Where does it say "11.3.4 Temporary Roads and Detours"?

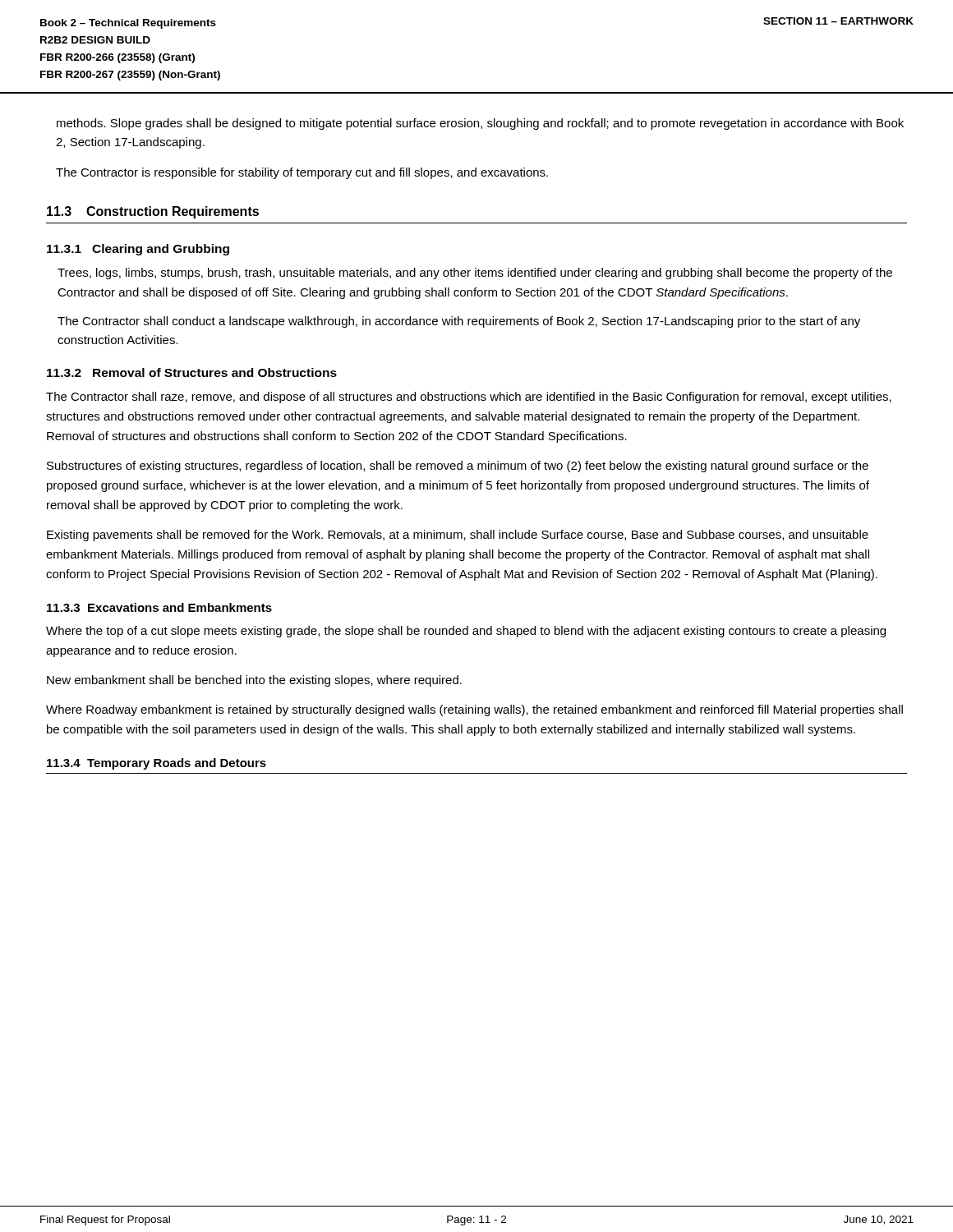156,763
